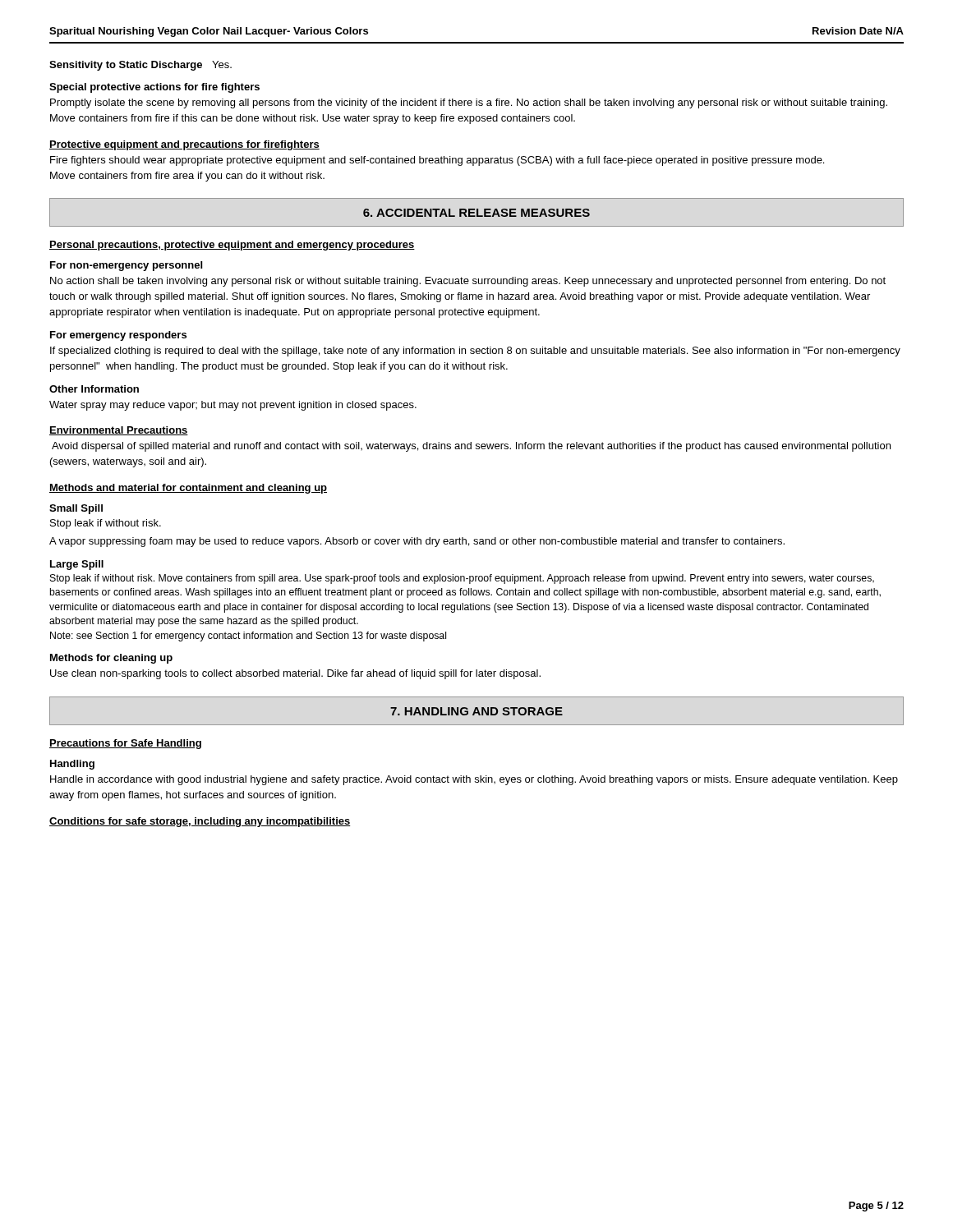Click on the element starting "Small Spill"

(76, 508)
